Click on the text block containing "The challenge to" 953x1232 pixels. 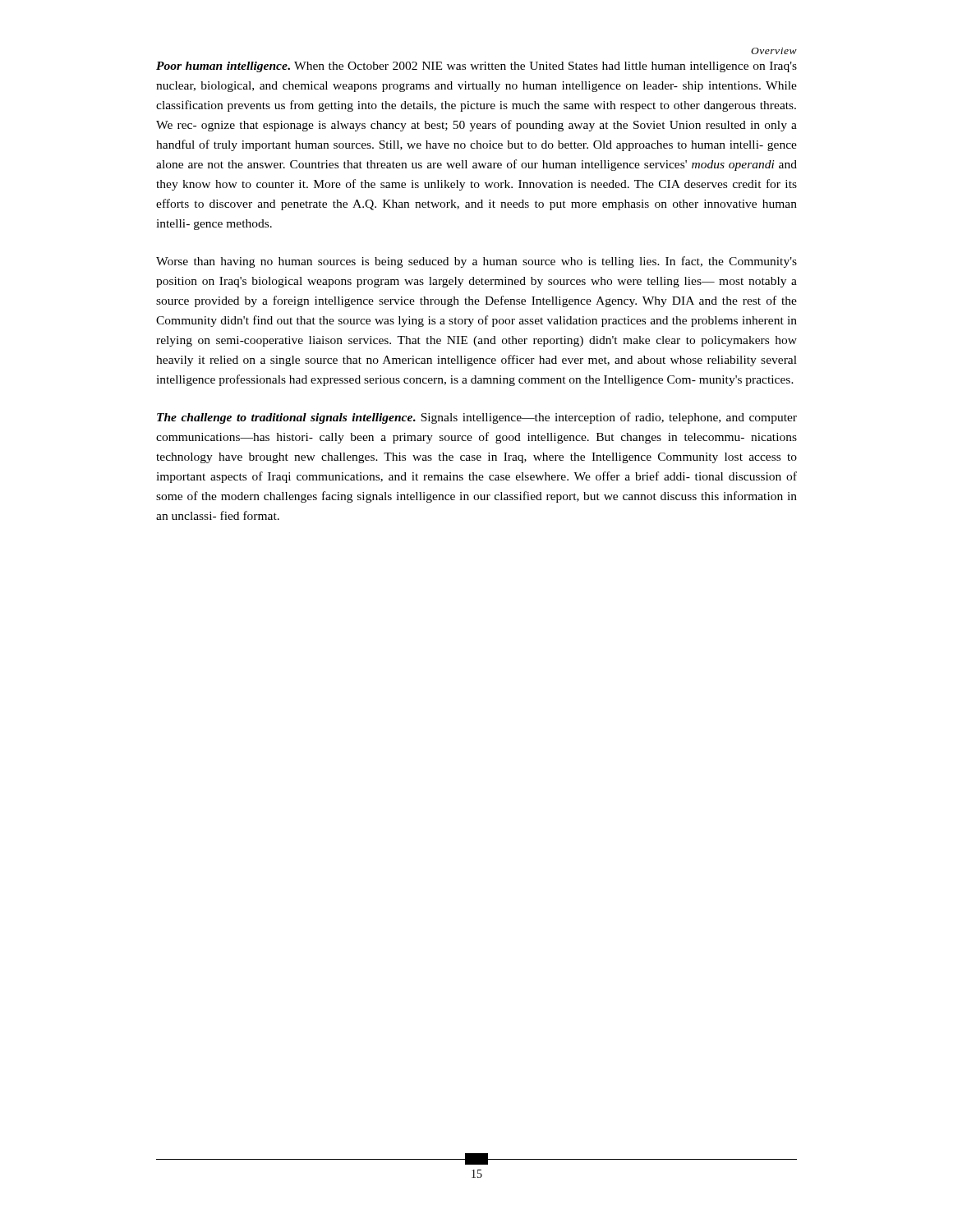(476, 467)
